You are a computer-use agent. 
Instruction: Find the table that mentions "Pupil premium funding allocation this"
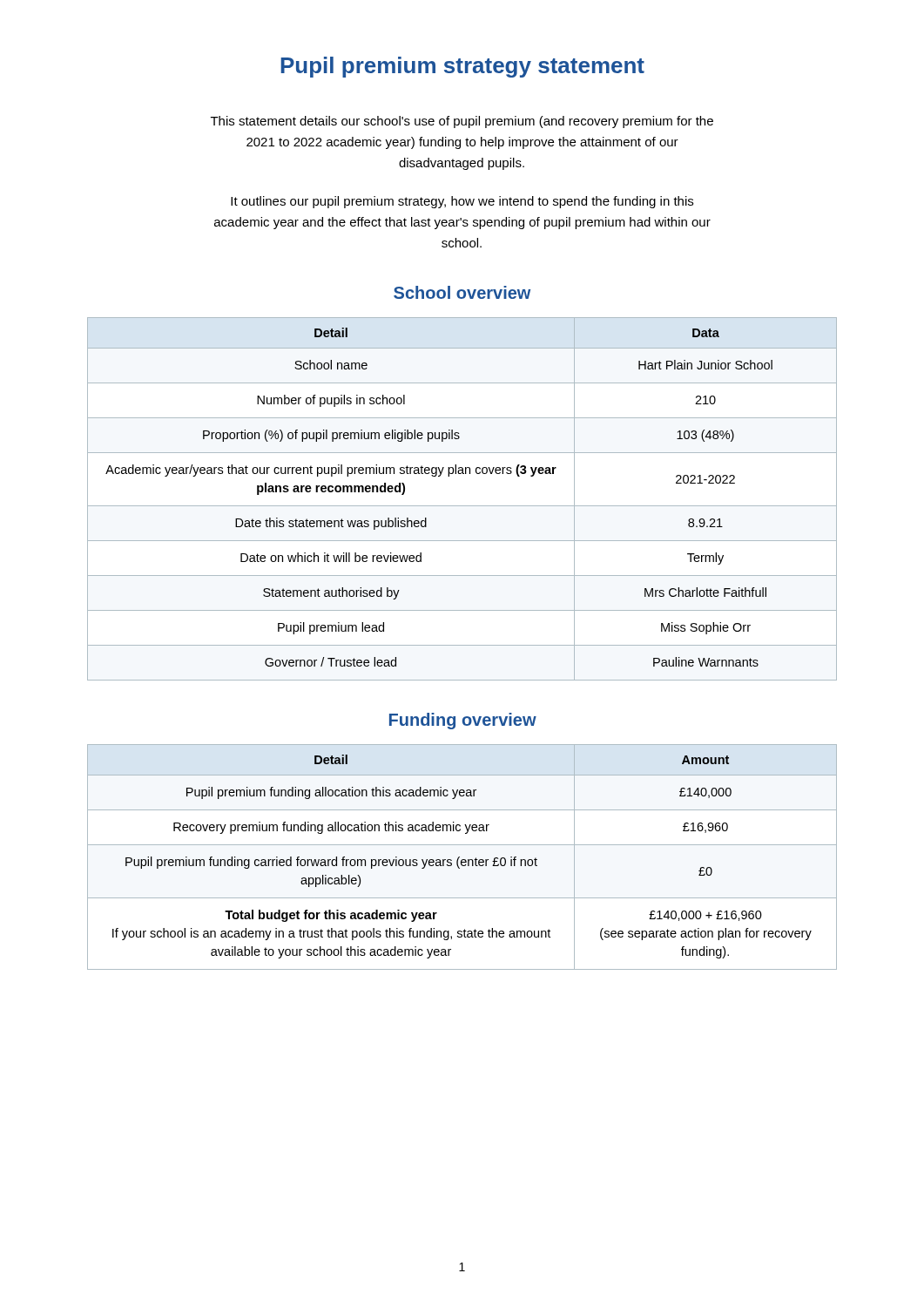click(462, 857)
